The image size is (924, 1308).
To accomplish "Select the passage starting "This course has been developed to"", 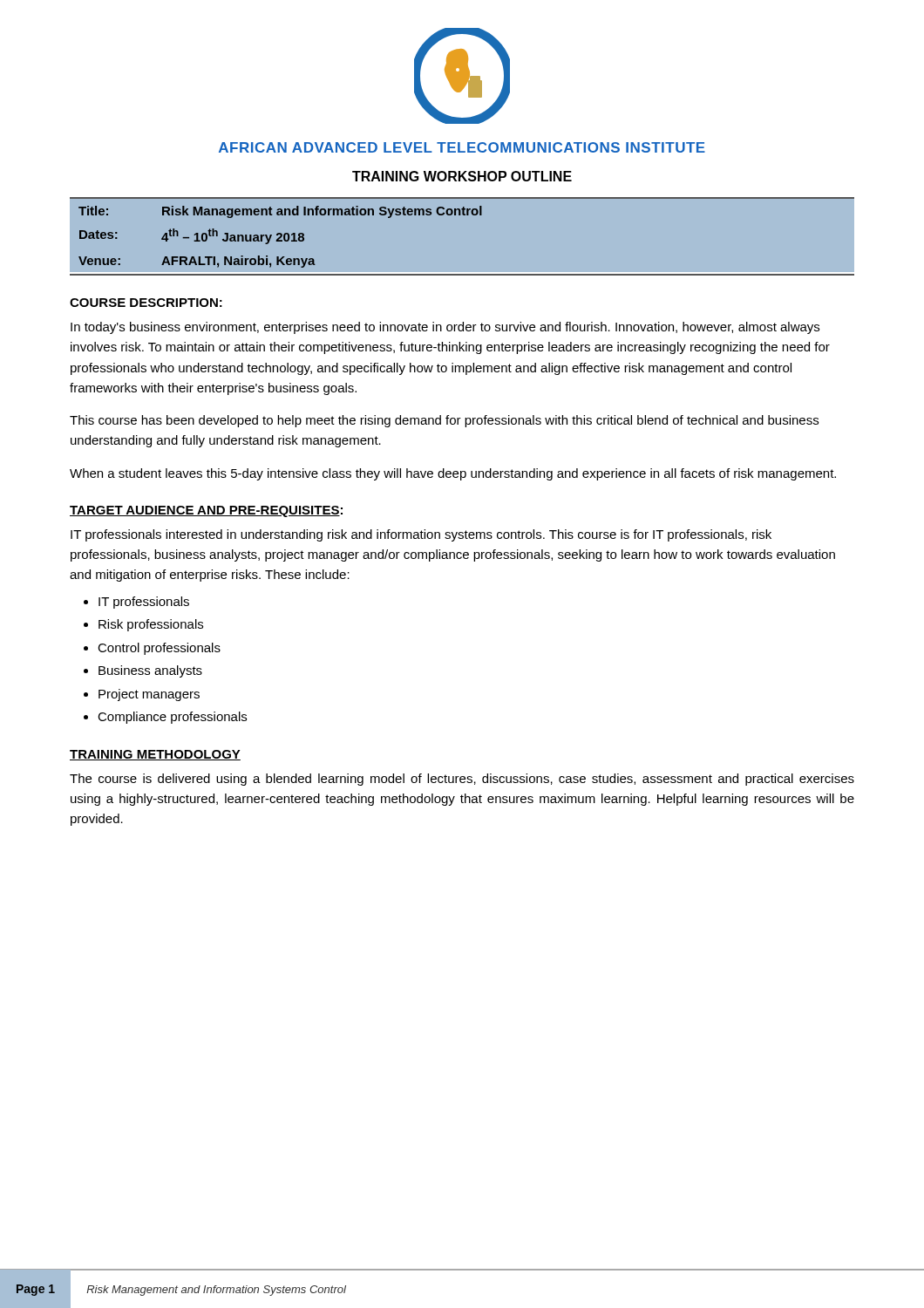I will click(x=444, y=430).
